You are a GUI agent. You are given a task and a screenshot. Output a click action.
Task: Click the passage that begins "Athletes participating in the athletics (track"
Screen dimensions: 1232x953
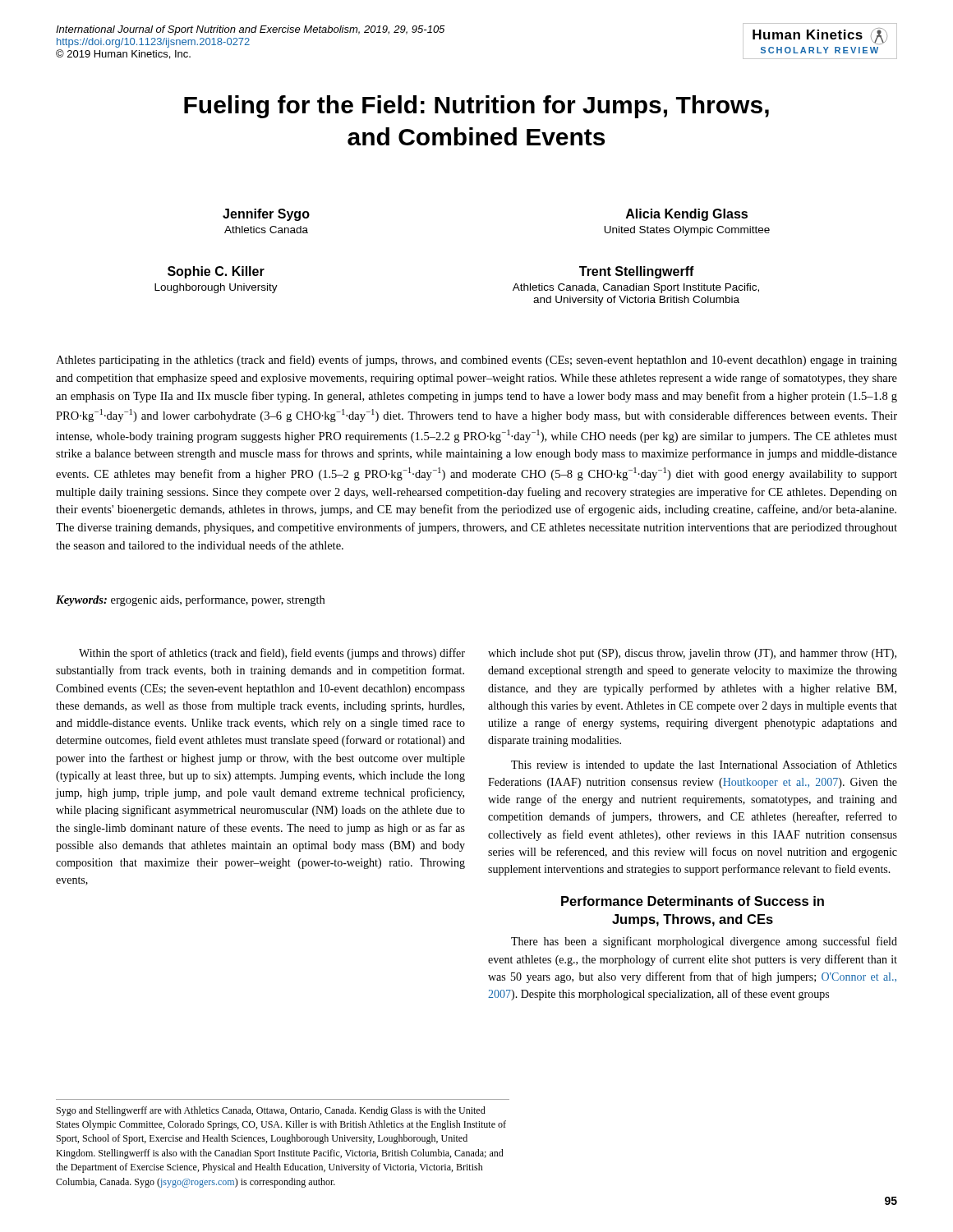476,453
